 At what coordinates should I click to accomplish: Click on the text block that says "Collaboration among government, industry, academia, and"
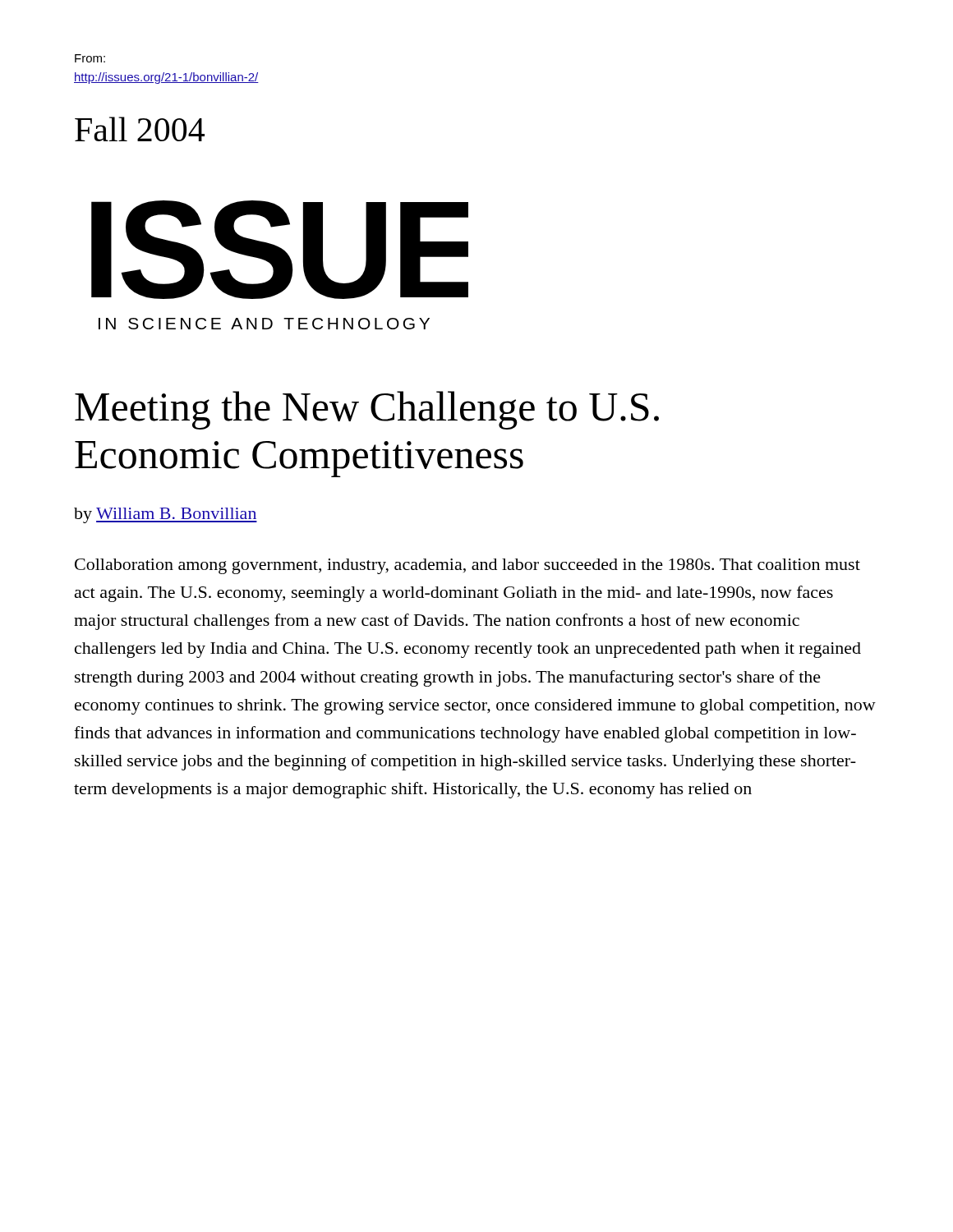475,676
